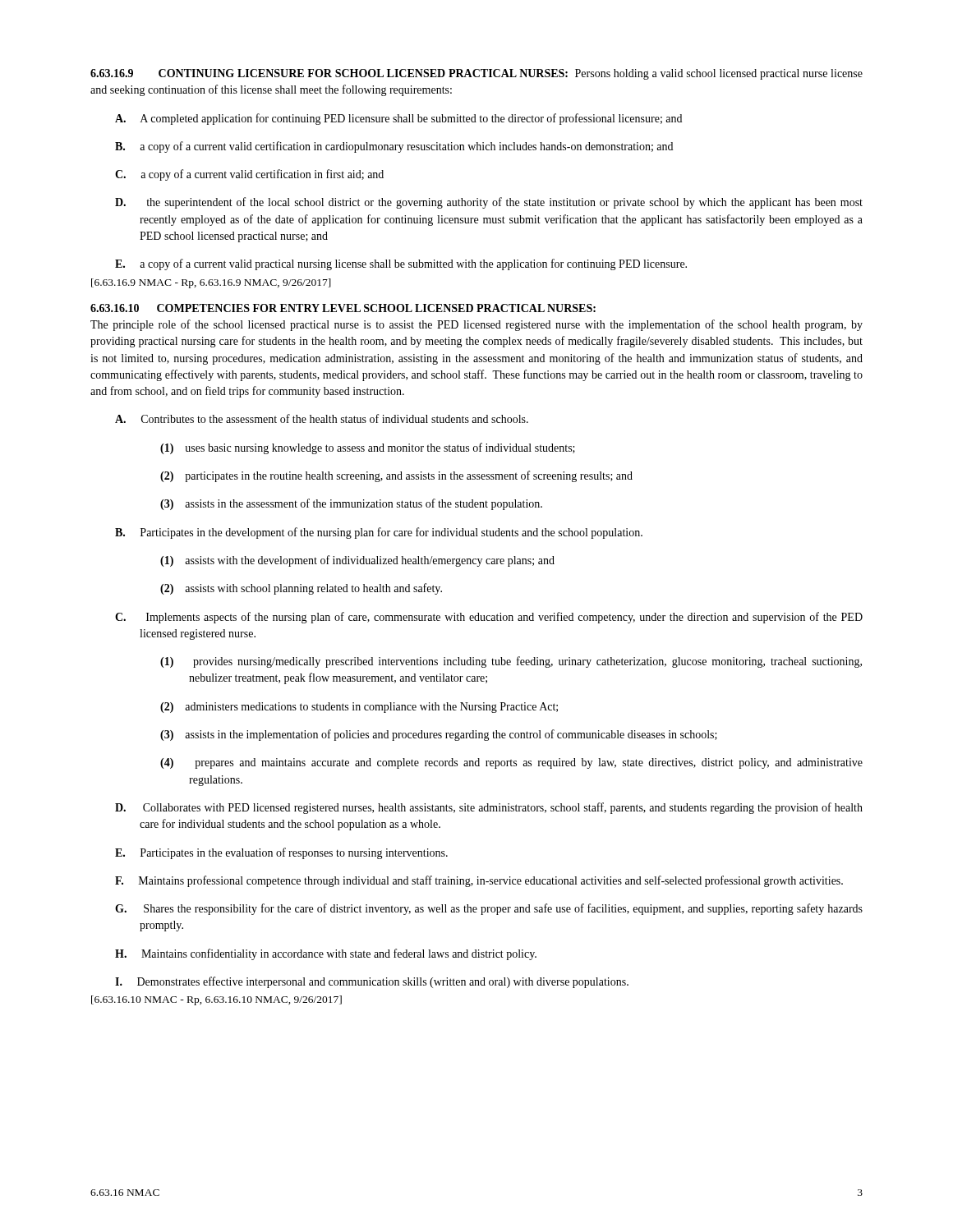This screenshot has width=953, height=1232.
Task: Find the block on this page that starts "G. Shares the responsibility"
Action: 489,918
